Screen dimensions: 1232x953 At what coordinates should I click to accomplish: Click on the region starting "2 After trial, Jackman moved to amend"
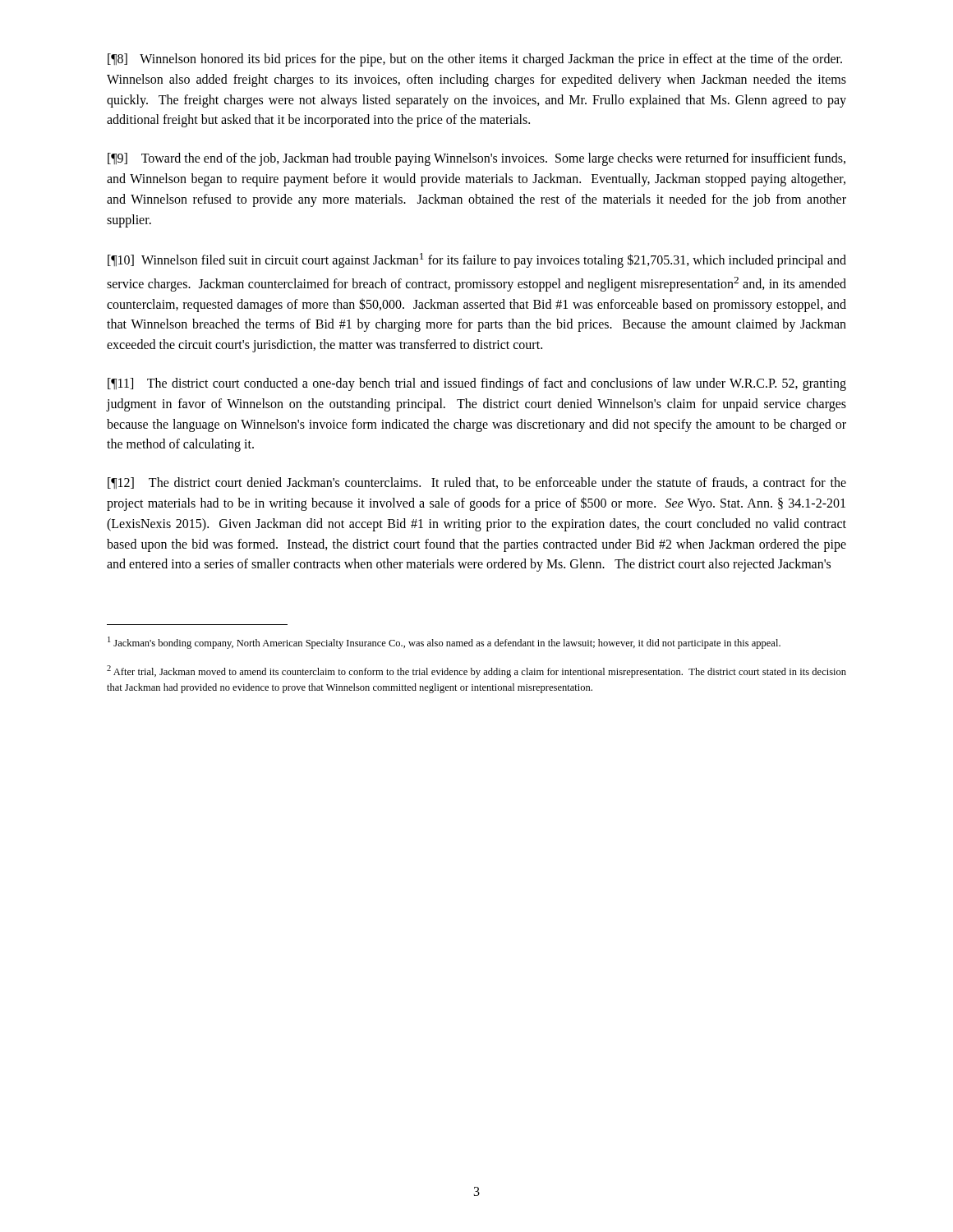pyautogui.click(x=476, y=679)
